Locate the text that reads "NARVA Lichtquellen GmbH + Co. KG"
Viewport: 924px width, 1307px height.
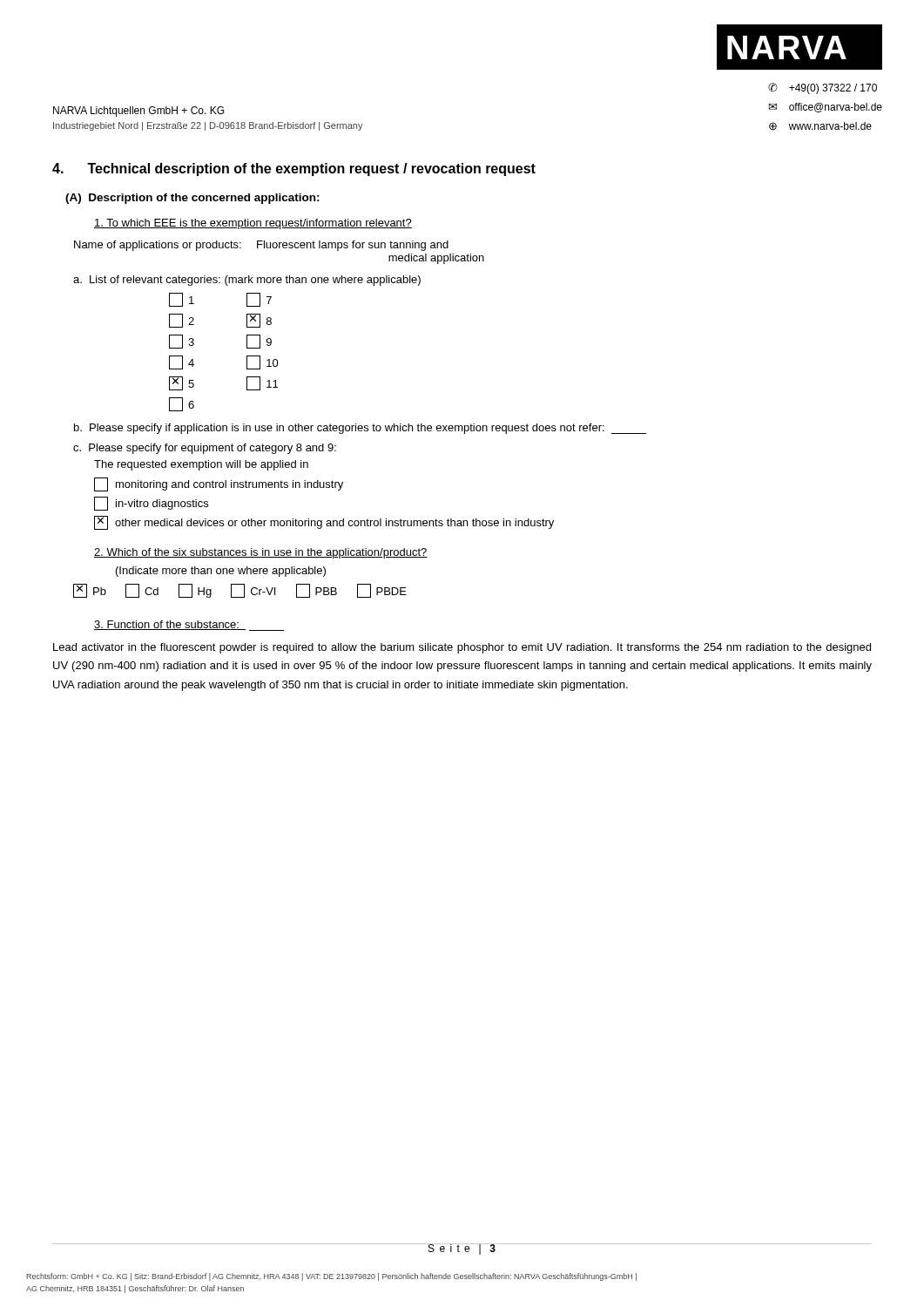click(x=139, y=111)
